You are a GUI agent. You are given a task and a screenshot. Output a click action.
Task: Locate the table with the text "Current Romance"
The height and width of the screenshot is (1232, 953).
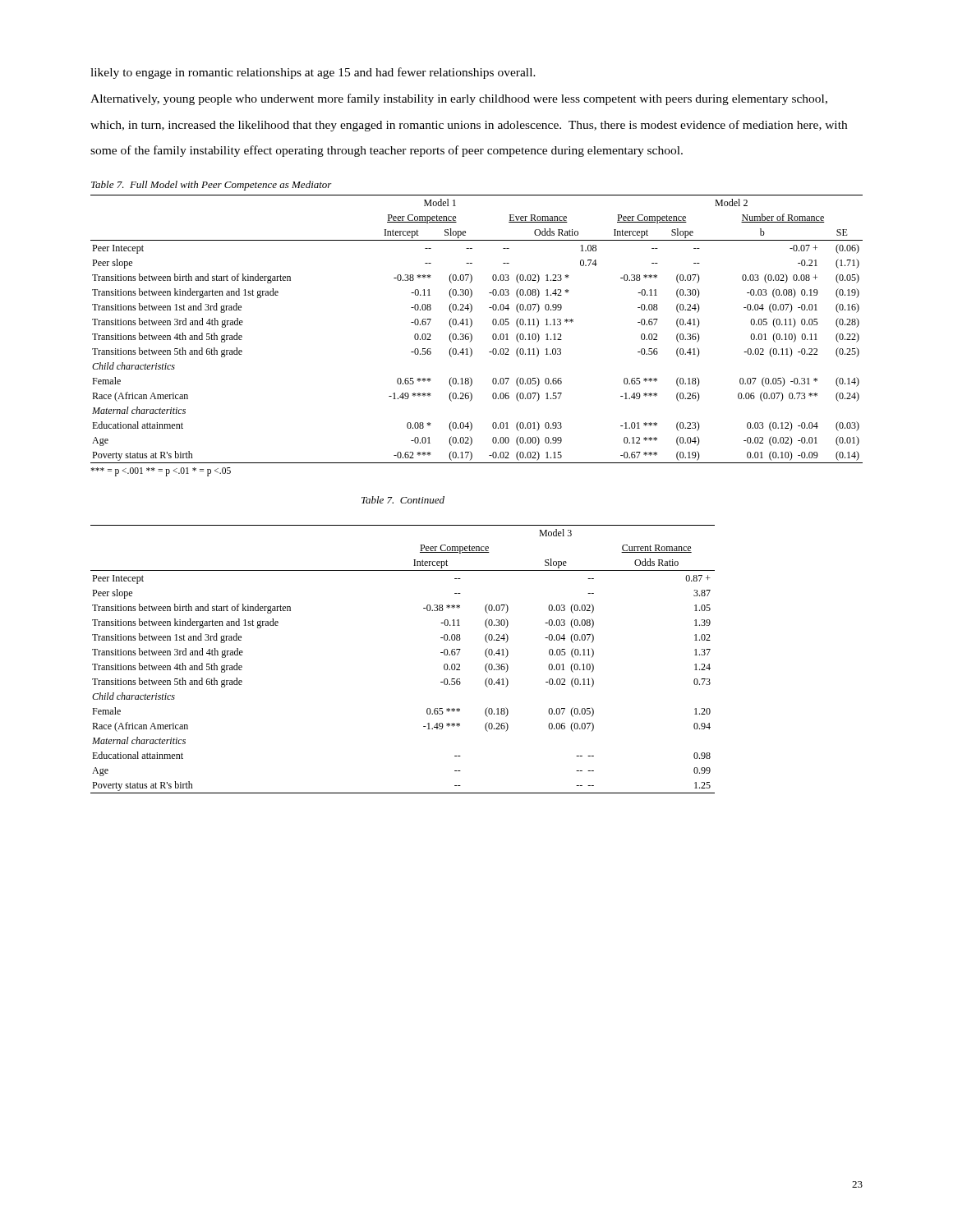pyautogui.click(x=476, y=659)
